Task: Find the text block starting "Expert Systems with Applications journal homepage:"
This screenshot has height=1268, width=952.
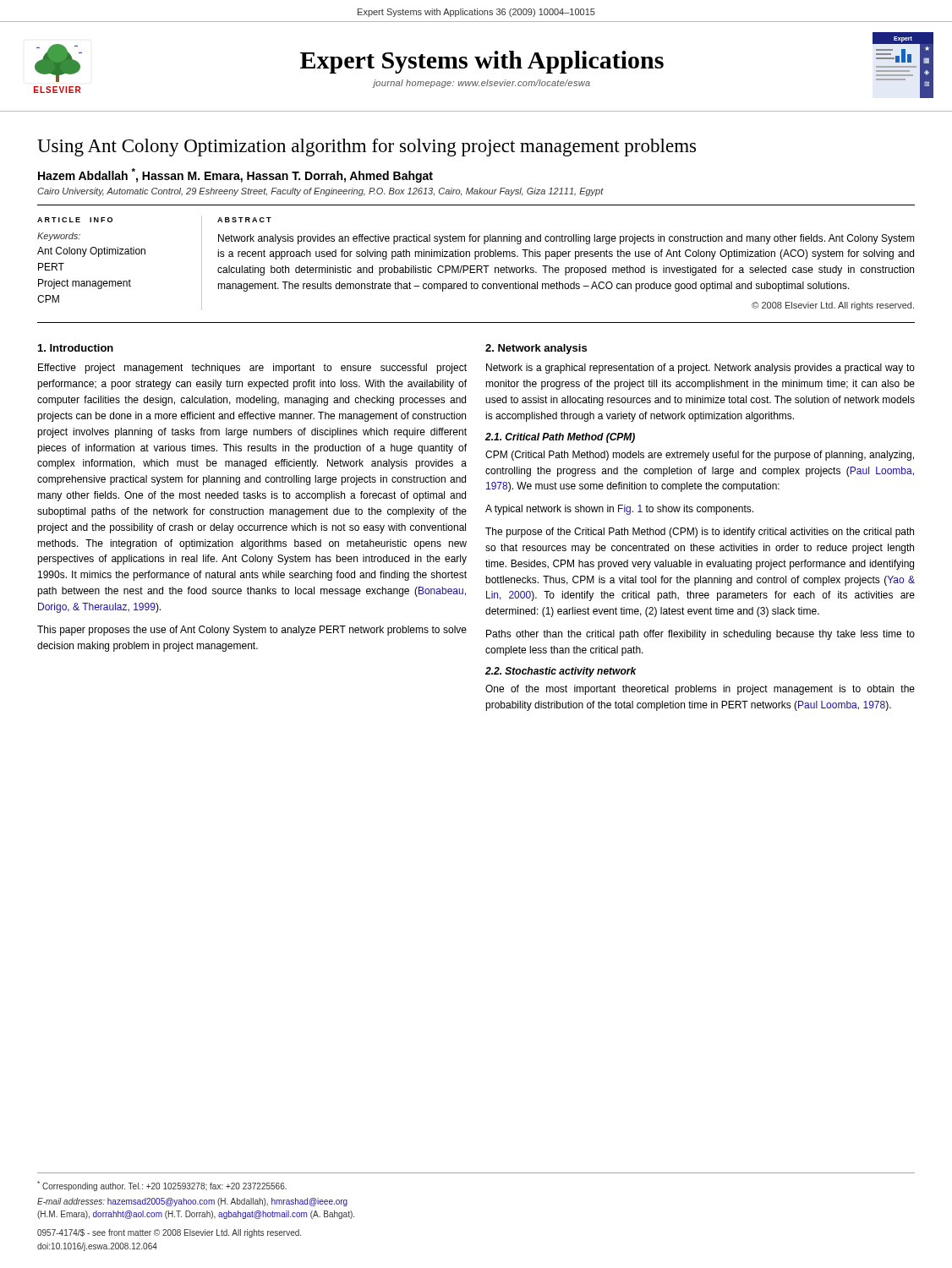Action: pos(482,66)
